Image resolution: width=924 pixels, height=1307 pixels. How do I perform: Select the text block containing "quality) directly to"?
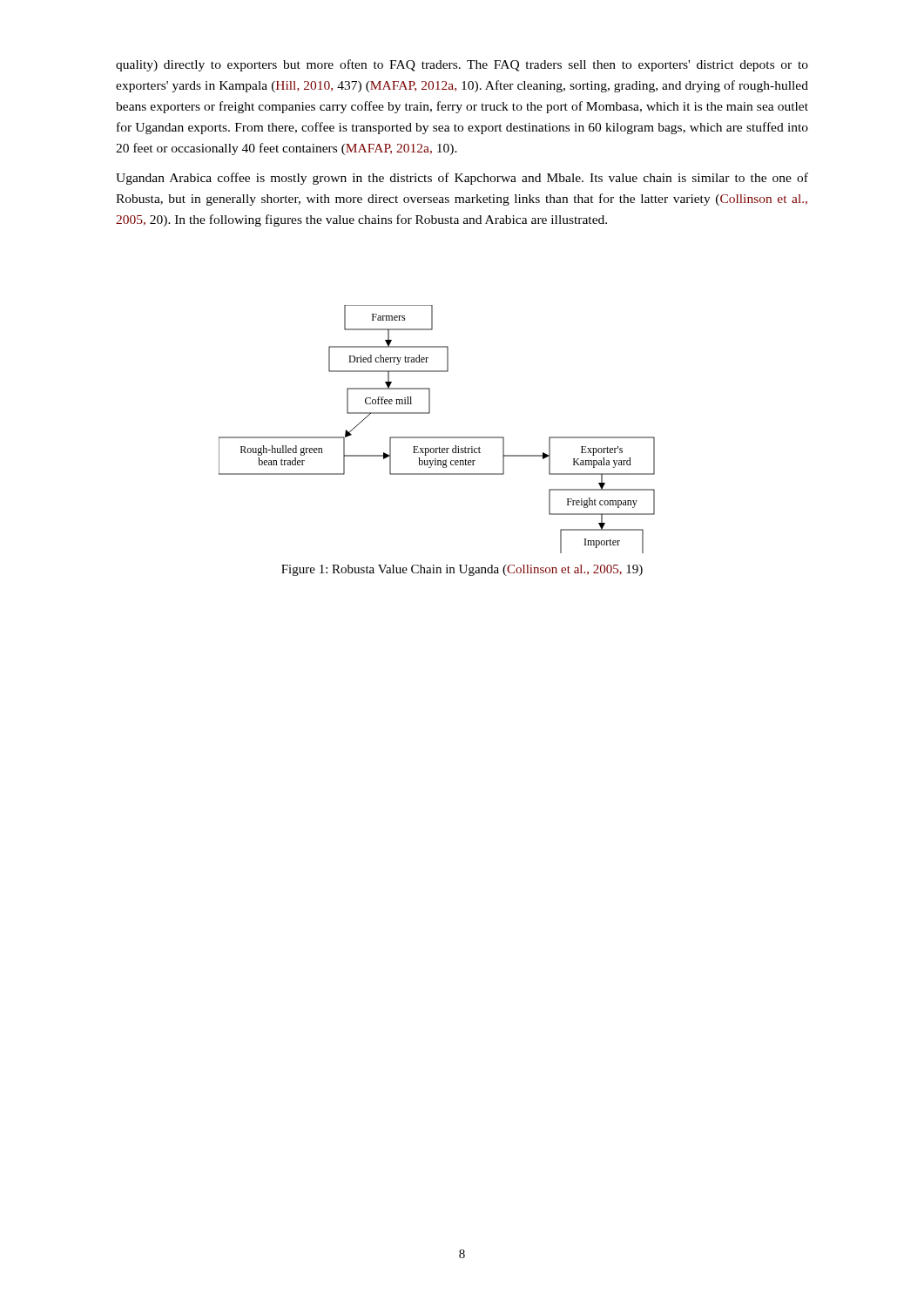pos(462,142)
